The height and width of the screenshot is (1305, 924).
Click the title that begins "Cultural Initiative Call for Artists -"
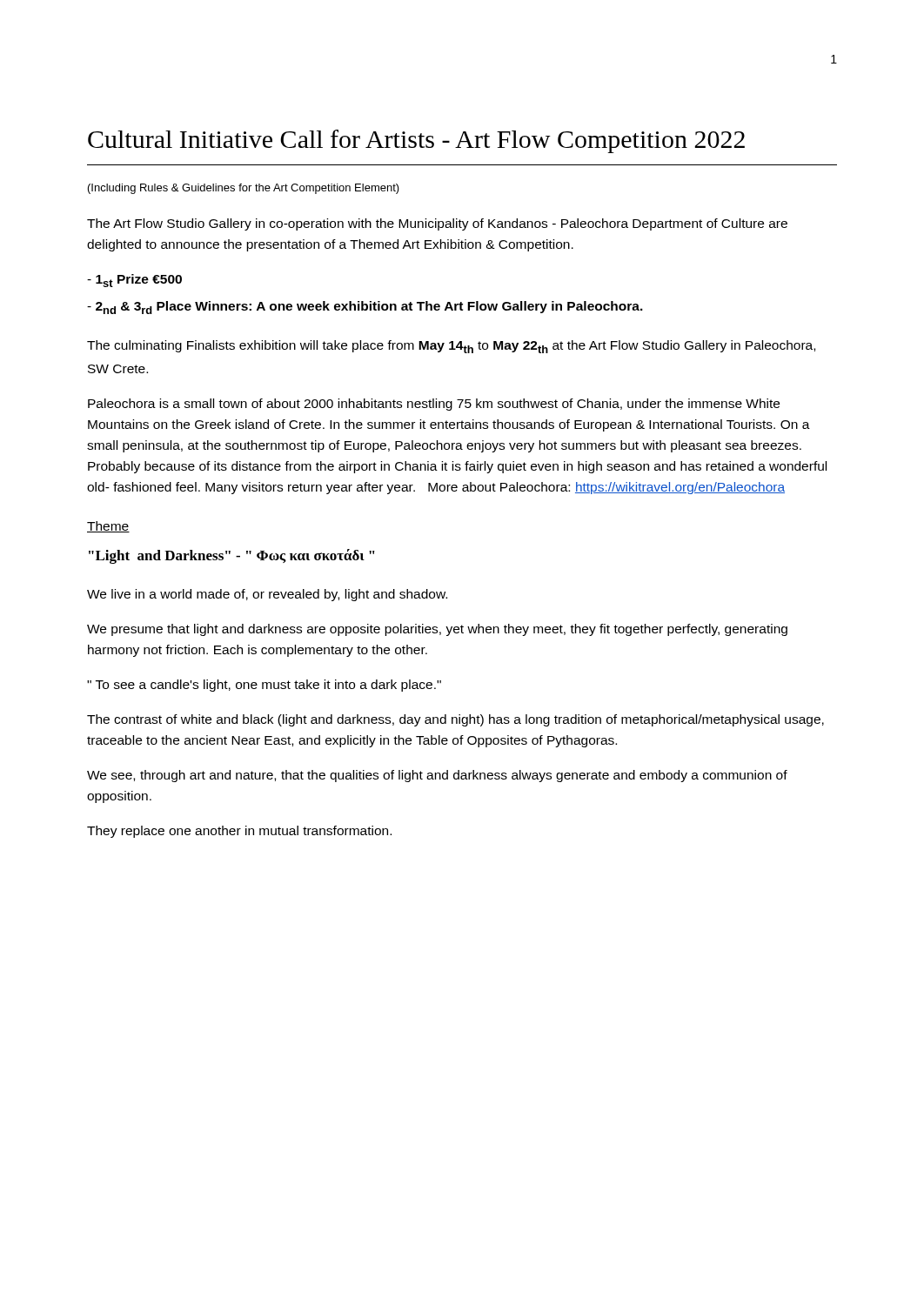click(x=417, y=139)
